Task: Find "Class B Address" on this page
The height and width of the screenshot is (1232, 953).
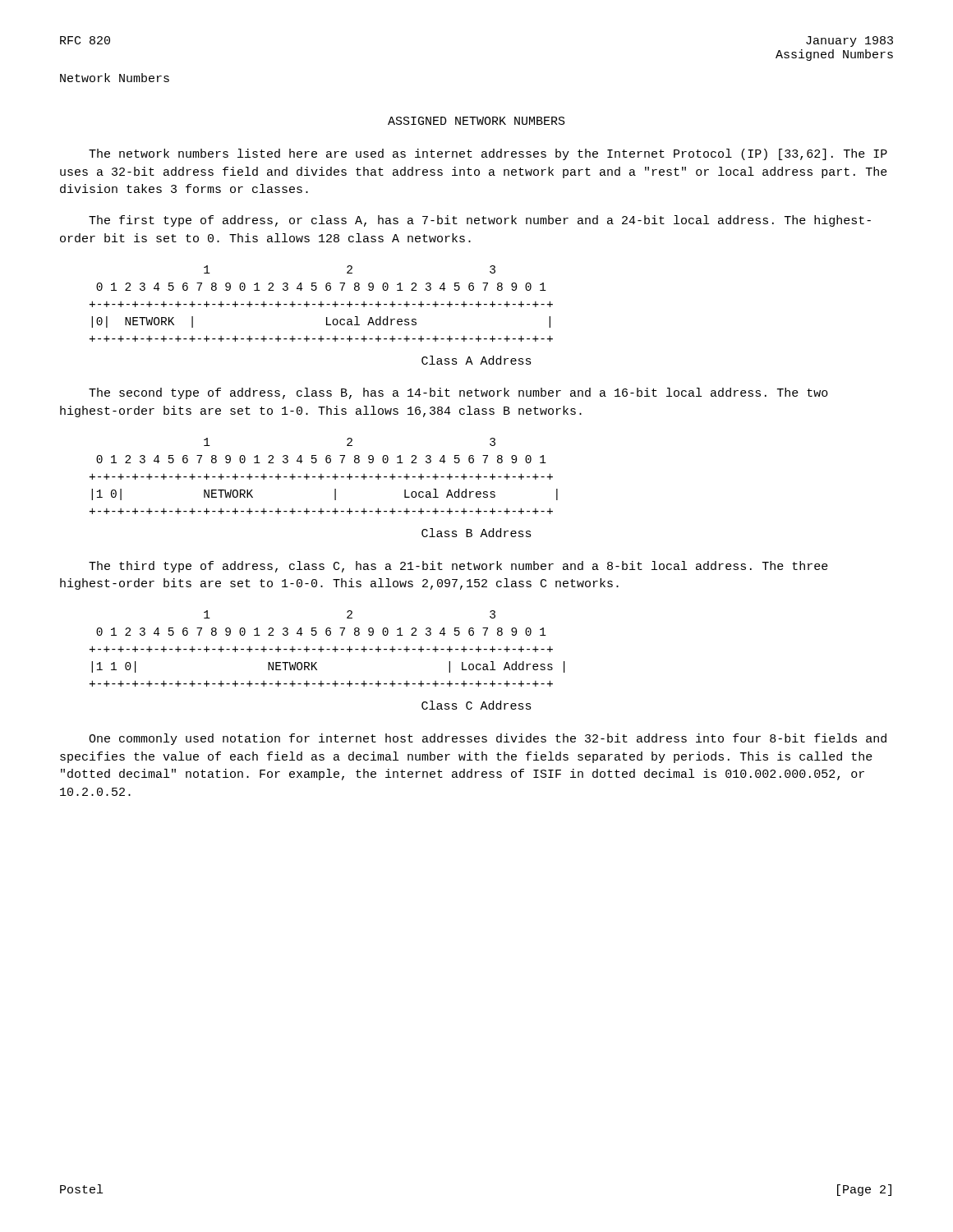Action: 476,534
